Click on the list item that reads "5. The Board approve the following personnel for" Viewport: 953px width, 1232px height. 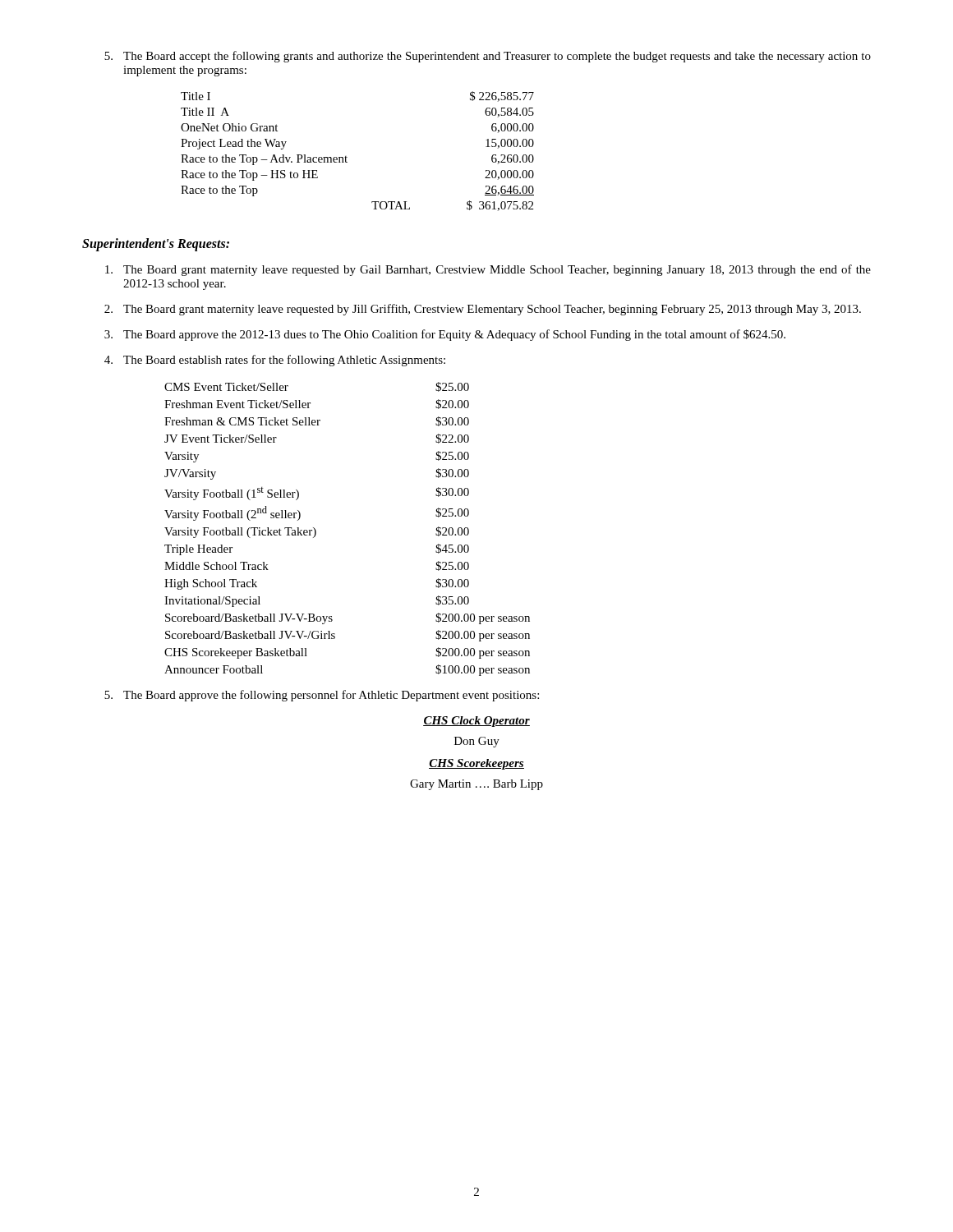coord(476,695)
